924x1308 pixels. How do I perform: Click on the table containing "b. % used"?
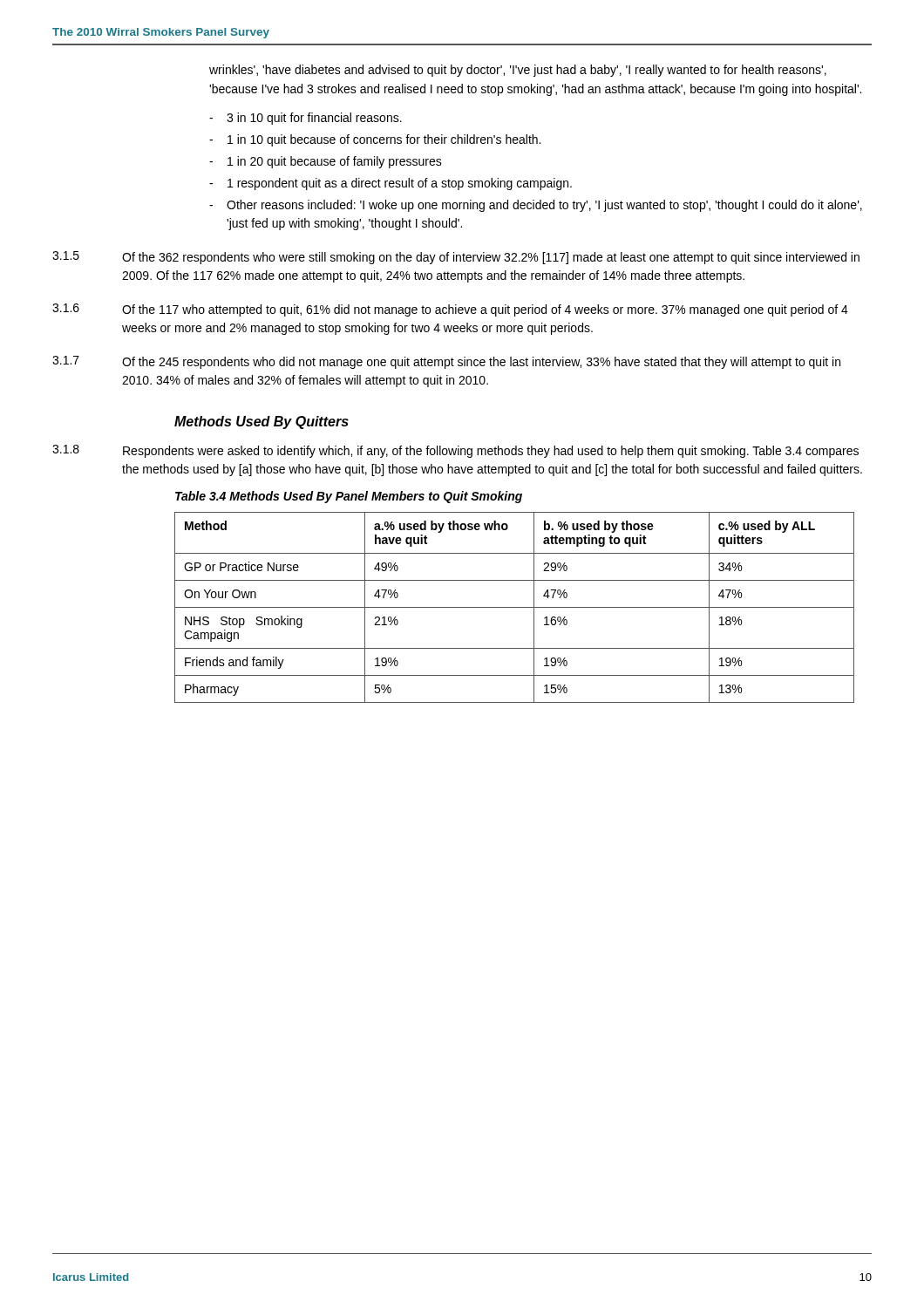pyautogui.click(x=523, y=608)
